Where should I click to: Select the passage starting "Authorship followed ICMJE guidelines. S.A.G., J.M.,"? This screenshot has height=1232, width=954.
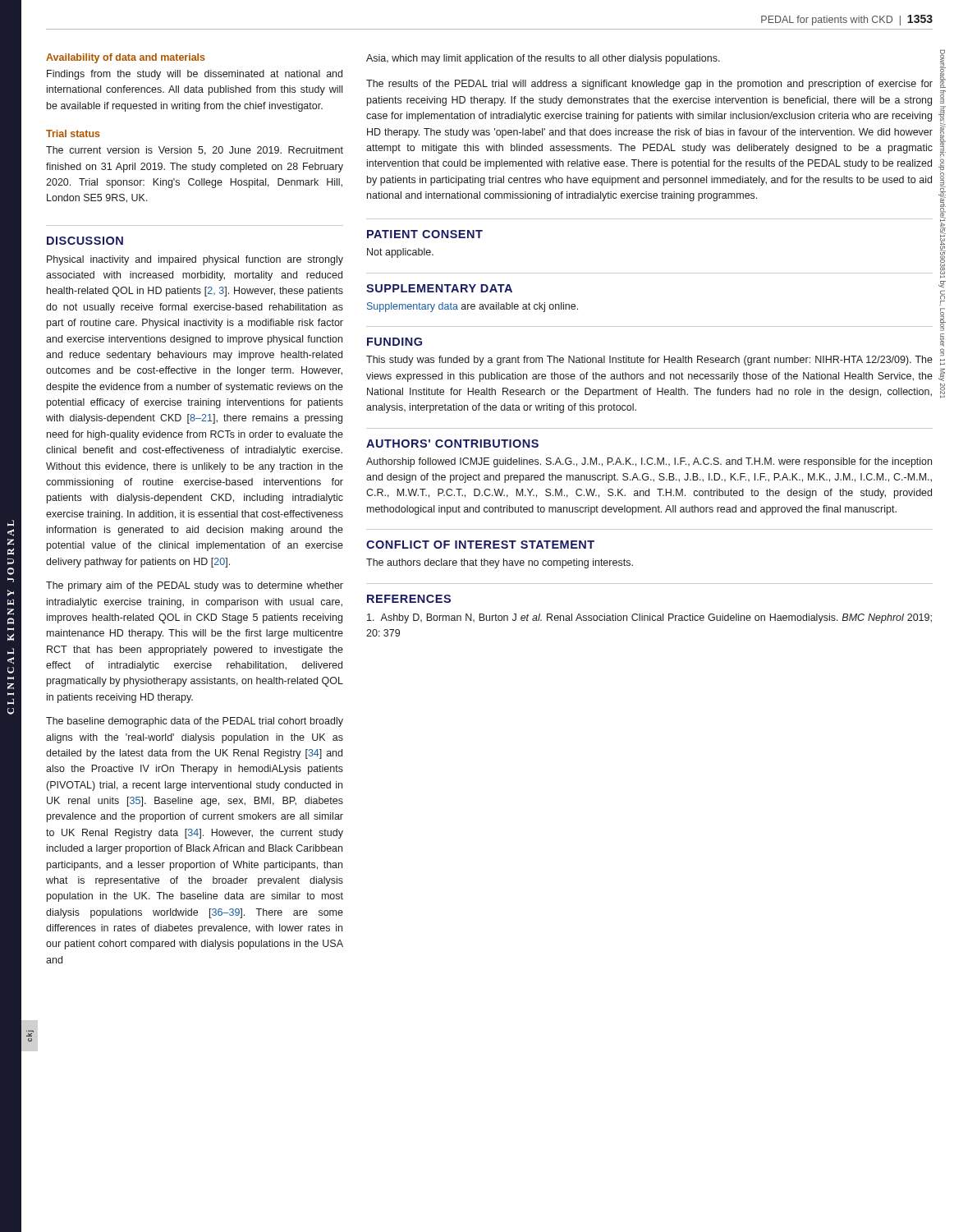coord(649,485)
